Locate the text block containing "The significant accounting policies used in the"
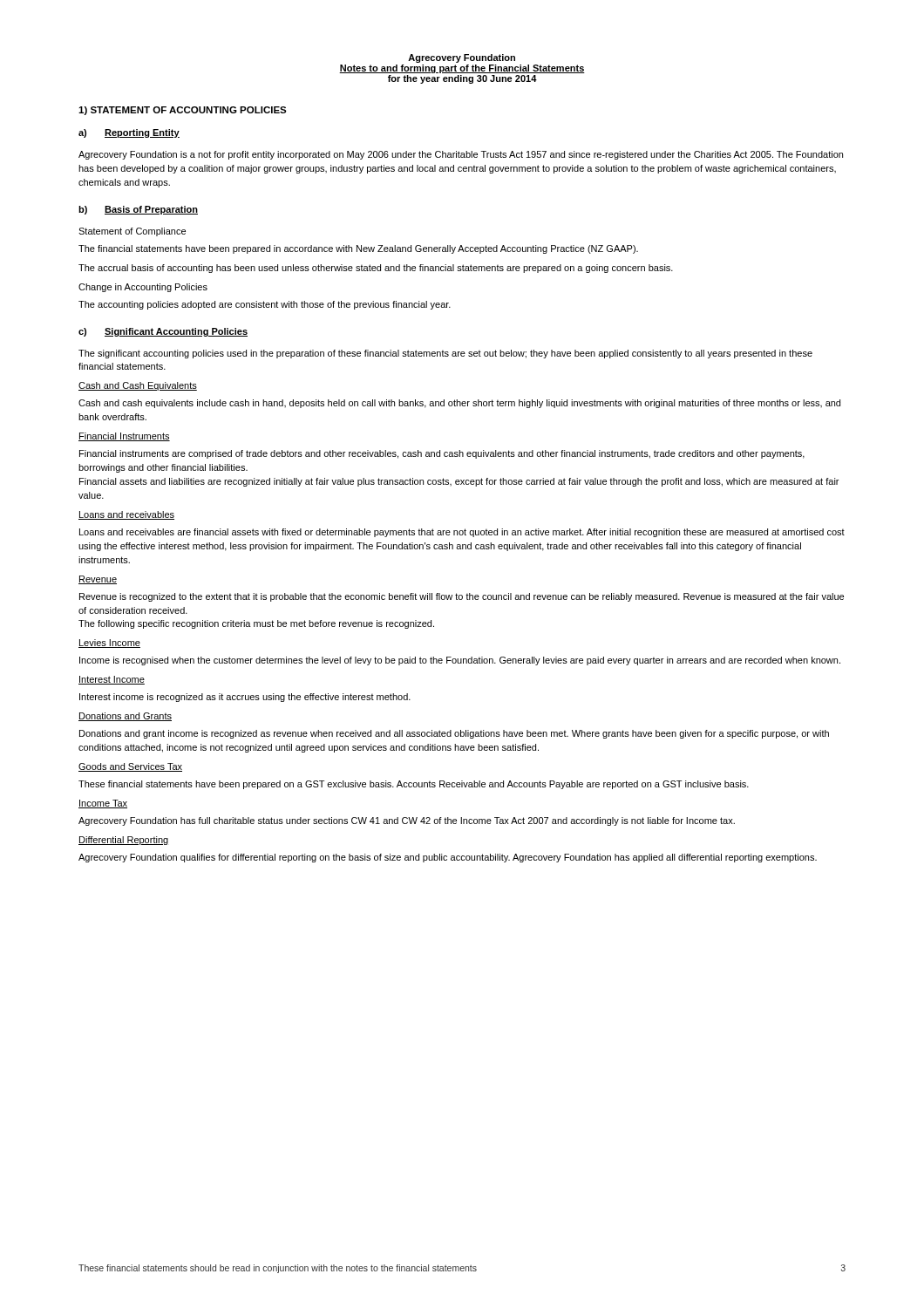The width and height of the screenshot is (924, 1308). (448, 360)
